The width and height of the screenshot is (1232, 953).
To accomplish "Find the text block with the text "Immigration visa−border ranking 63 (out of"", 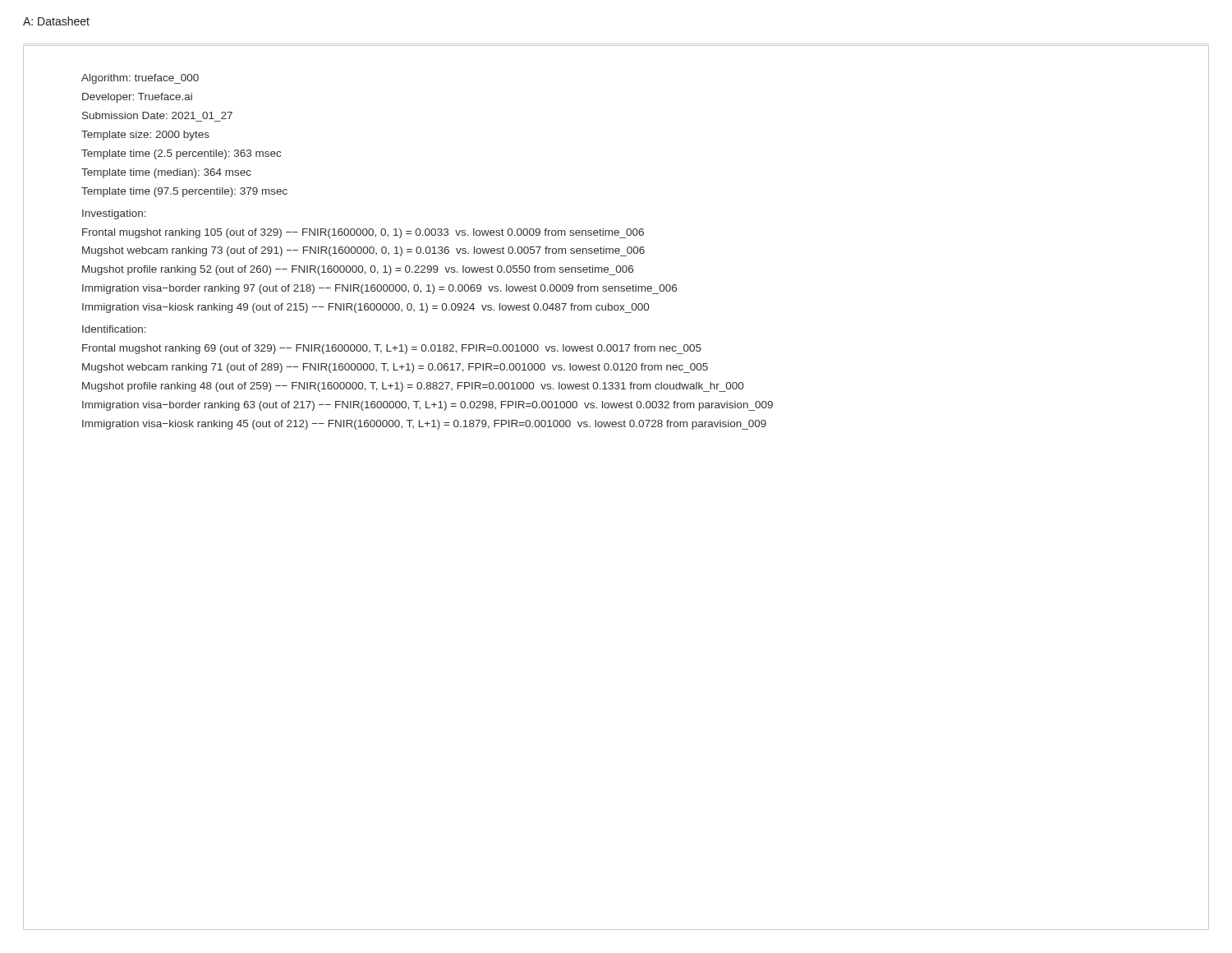I will pyautogui.click(x=427, y=405).
